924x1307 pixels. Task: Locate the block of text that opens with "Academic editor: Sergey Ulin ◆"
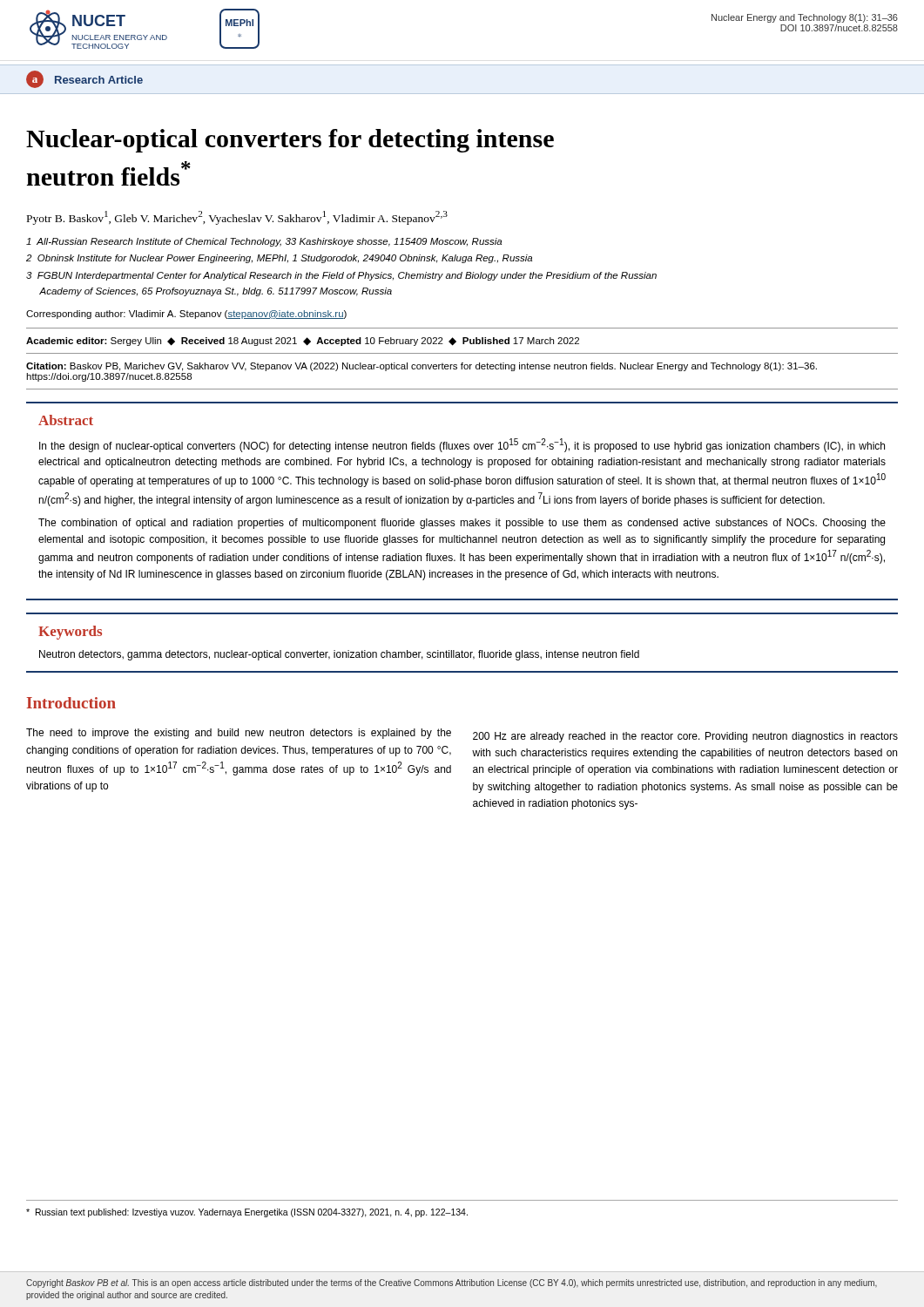click(303, 340)
